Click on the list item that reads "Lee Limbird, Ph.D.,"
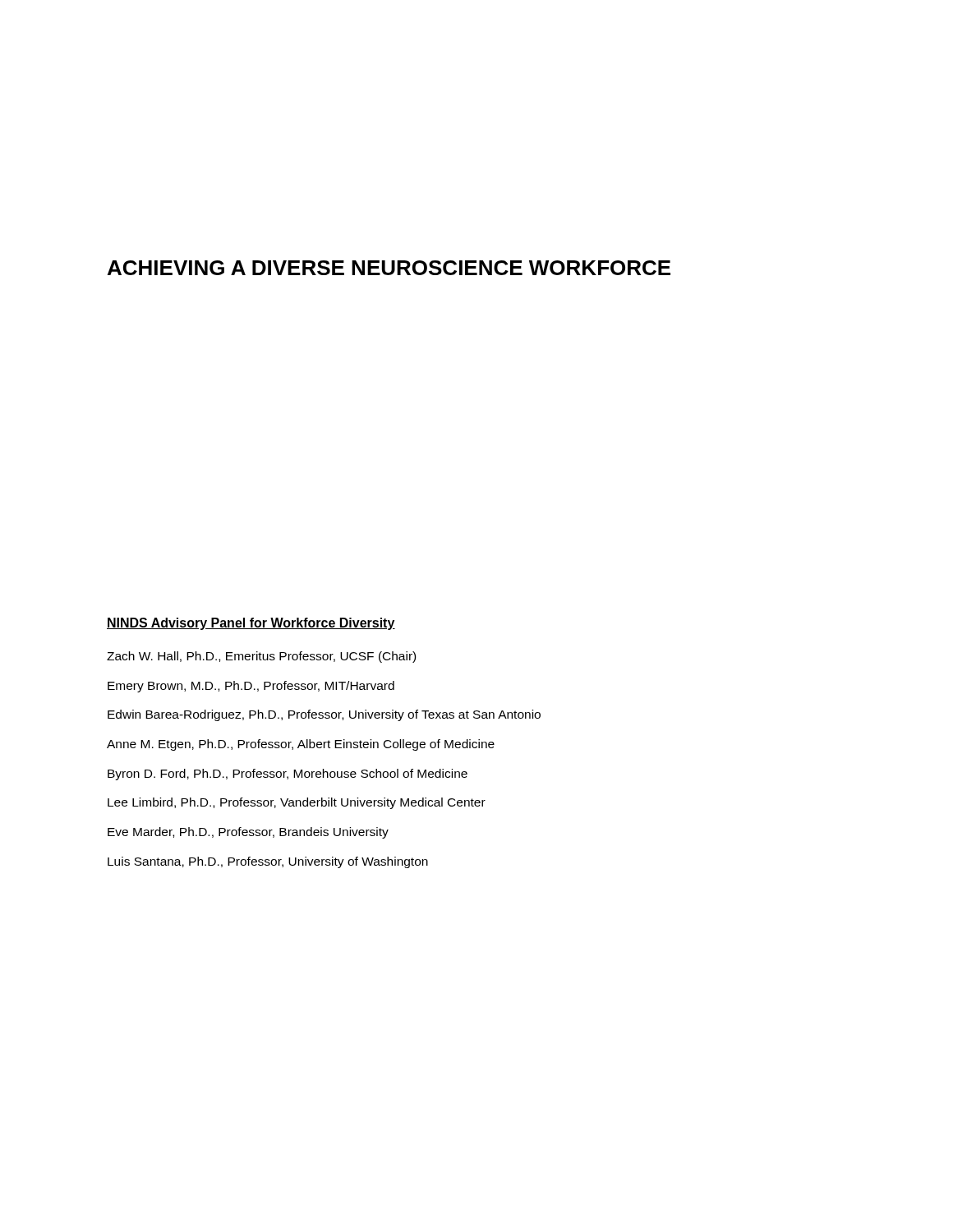 (x=476, y=803)
